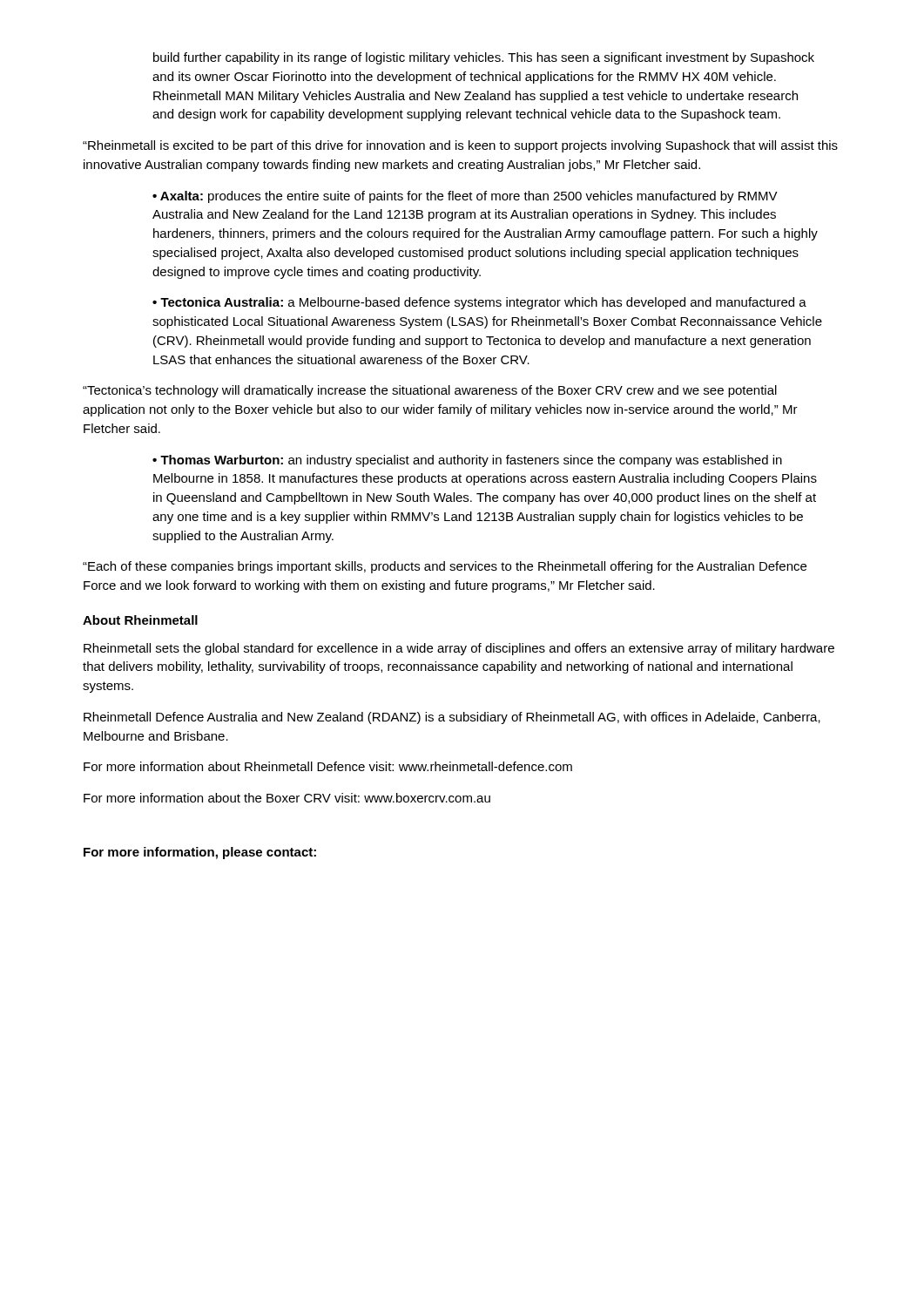Image resolution: width=924 pixels, height=1307 pixels.
Task: Select the block starting "“Each of these companies brings important skills,"
Action: (445, 576)
